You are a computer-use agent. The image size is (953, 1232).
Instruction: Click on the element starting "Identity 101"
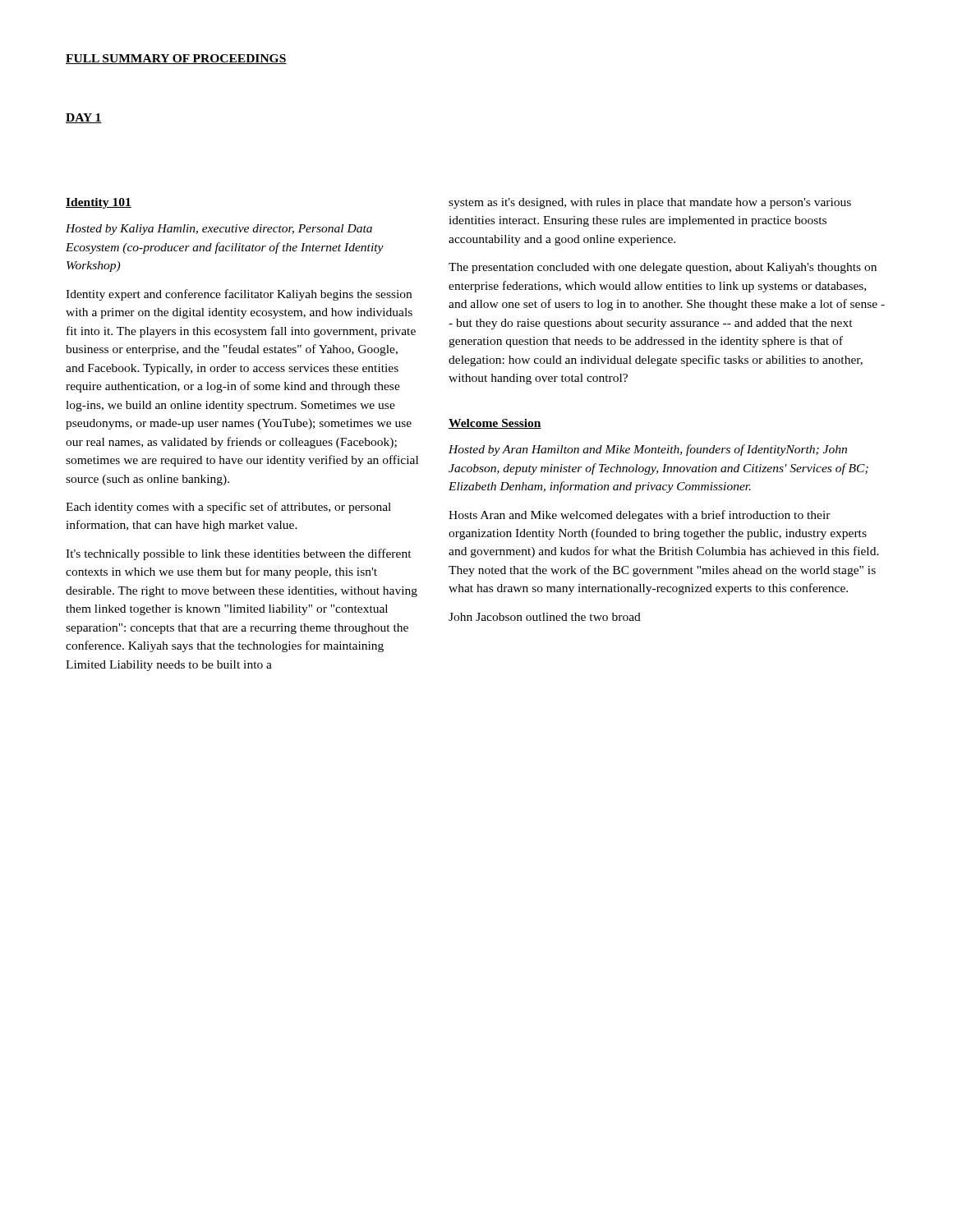click(x=98, y=202)
